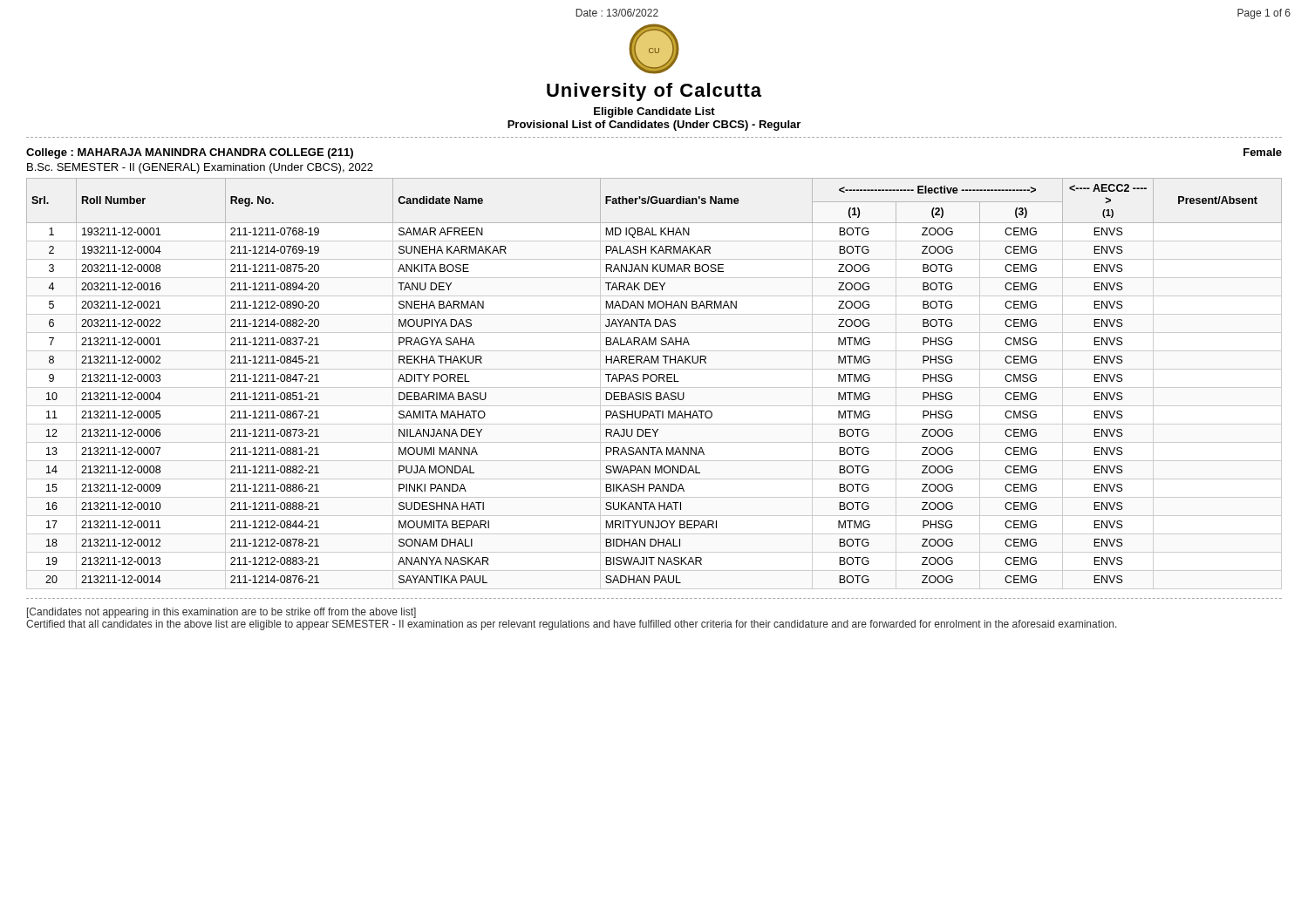Click on the text block containing "Eligible Candidate List Provisional List of Candidates"

654,118
